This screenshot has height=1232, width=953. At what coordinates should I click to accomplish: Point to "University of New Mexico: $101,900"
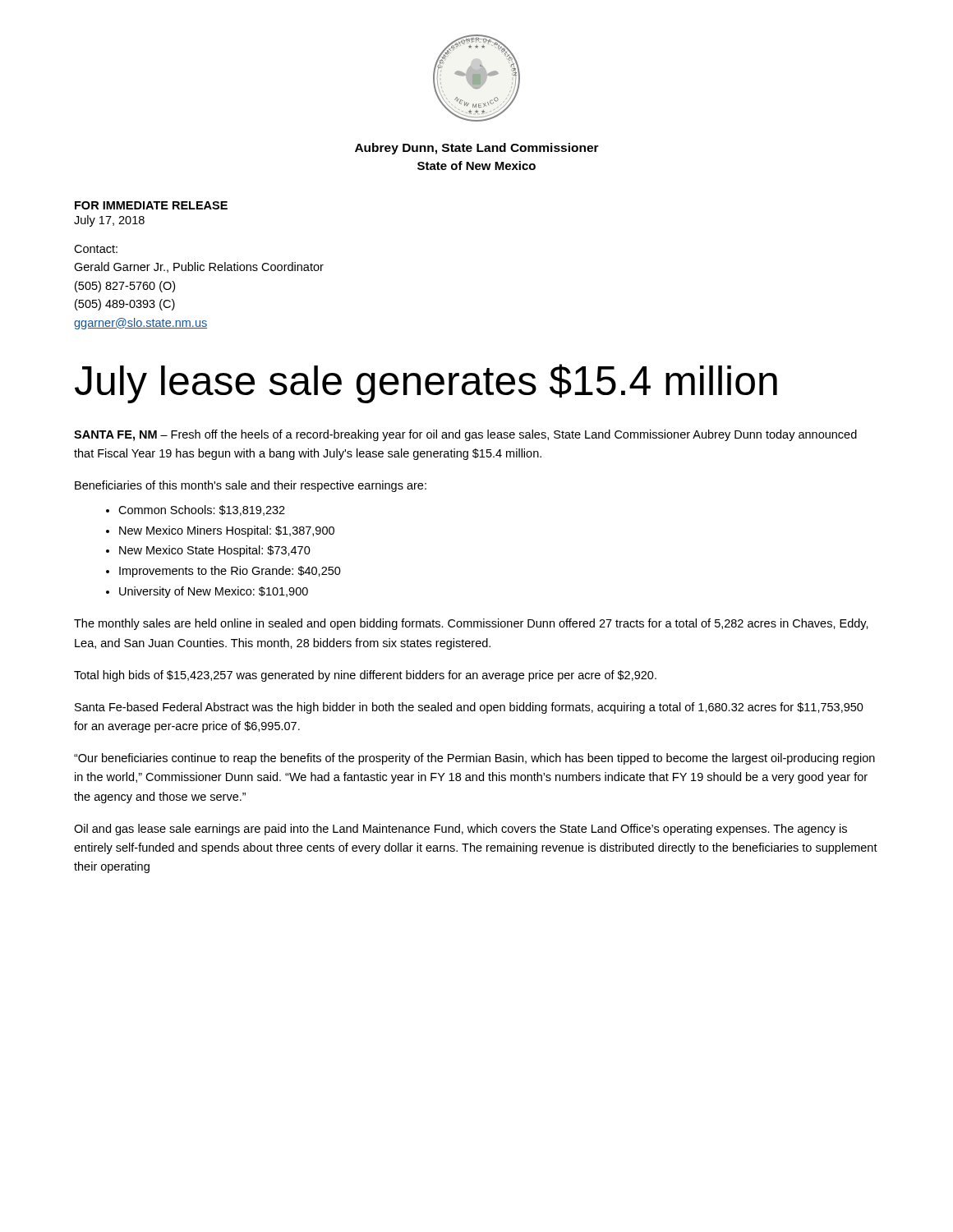(213, 591)
